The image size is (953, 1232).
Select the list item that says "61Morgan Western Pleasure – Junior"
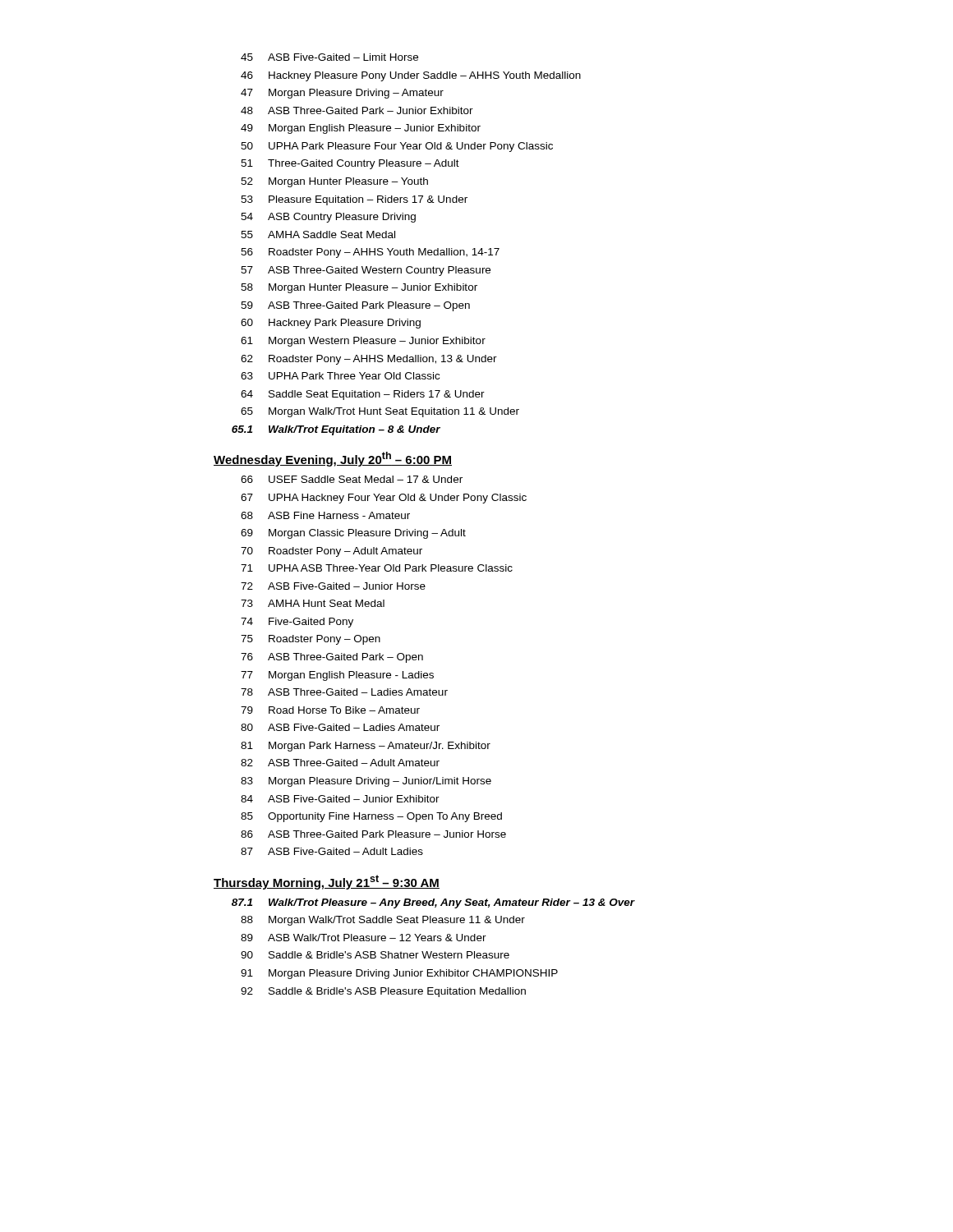[349, 341]
